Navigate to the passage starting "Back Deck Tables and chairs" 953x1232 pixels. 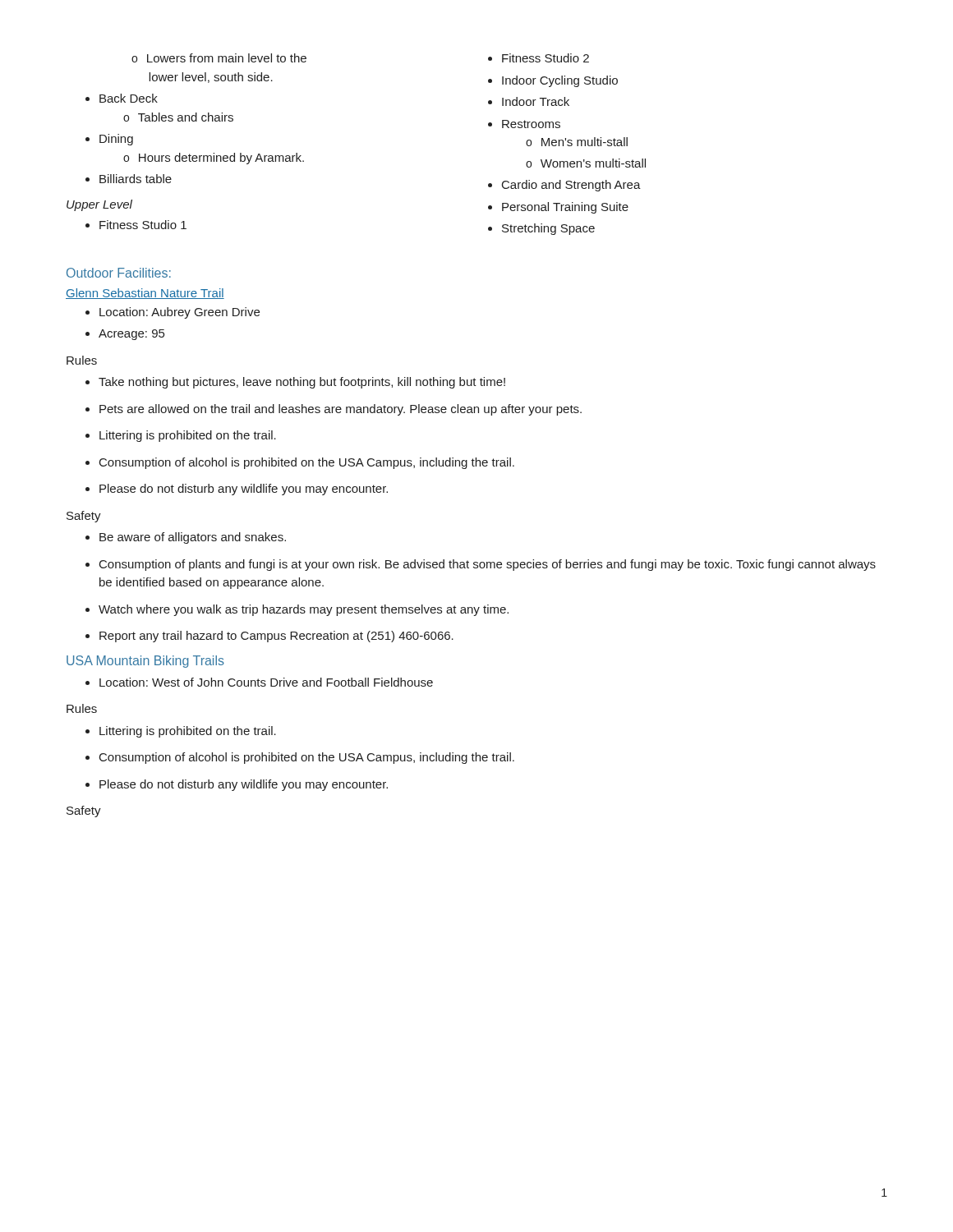129,98
